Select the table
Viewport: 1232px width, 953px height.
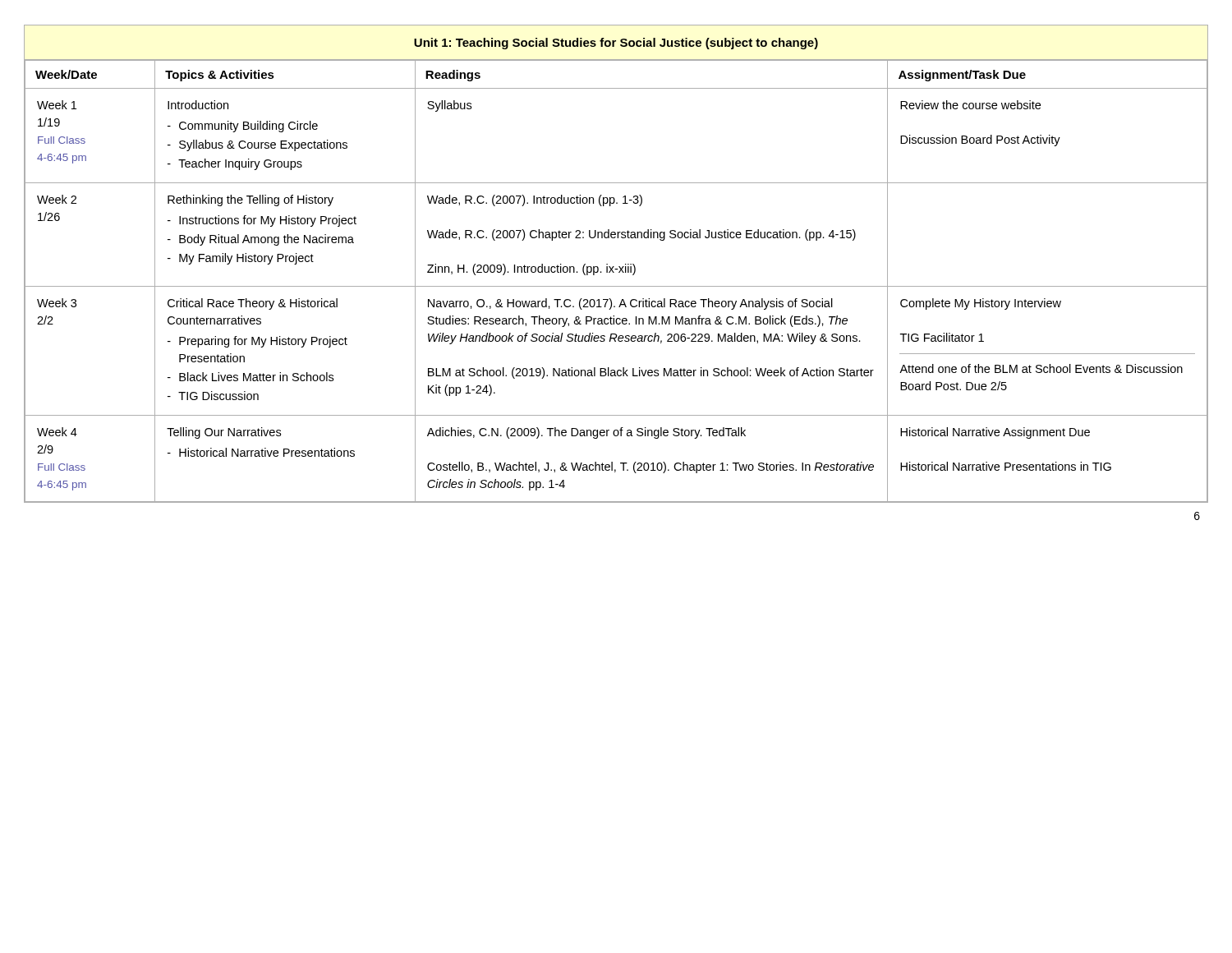(x=616, y=281)
